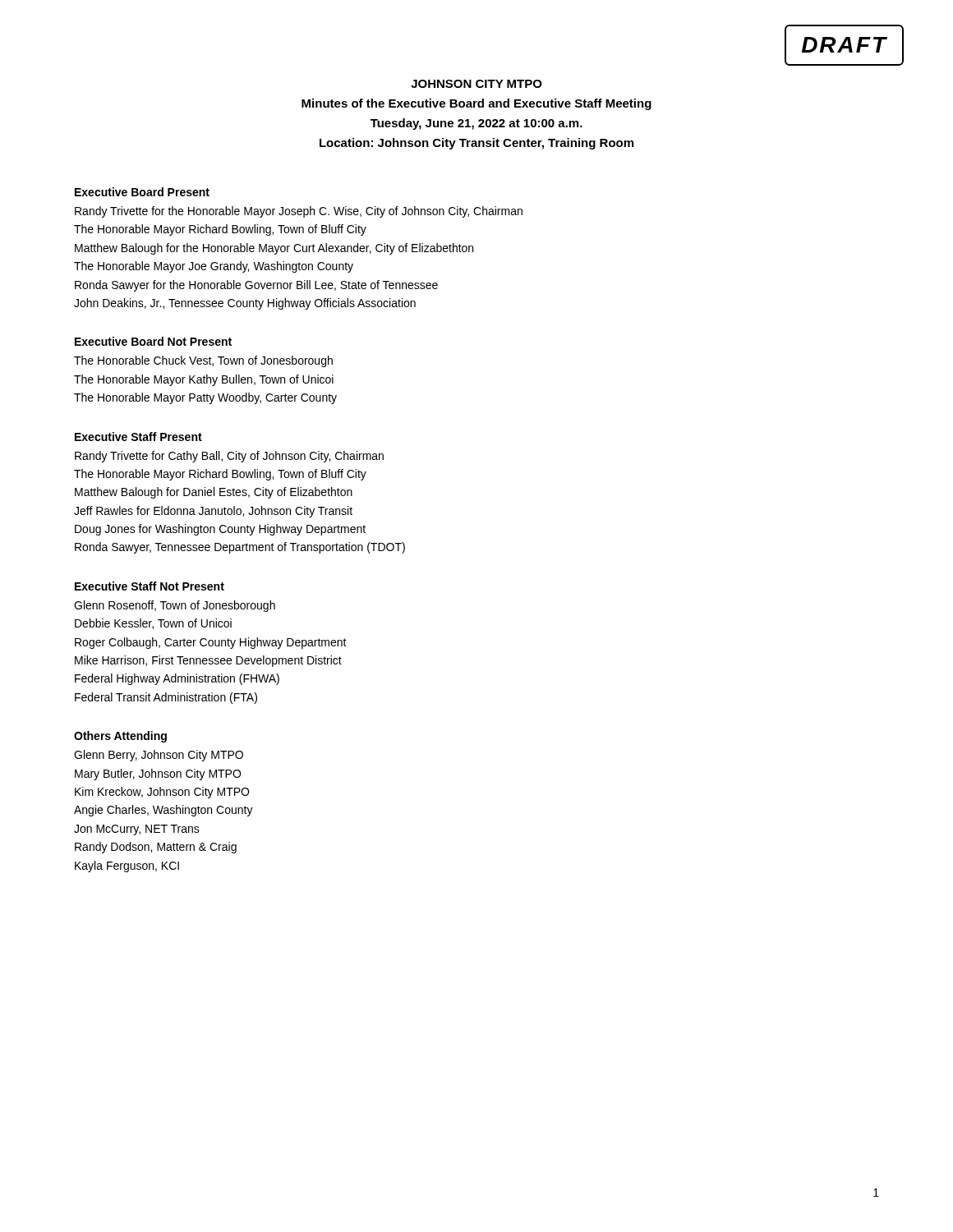Navigate to the passage starting "The Honorable Chuck Vest,"
This screenshot has height=1232, width=953.
[205, 379]
